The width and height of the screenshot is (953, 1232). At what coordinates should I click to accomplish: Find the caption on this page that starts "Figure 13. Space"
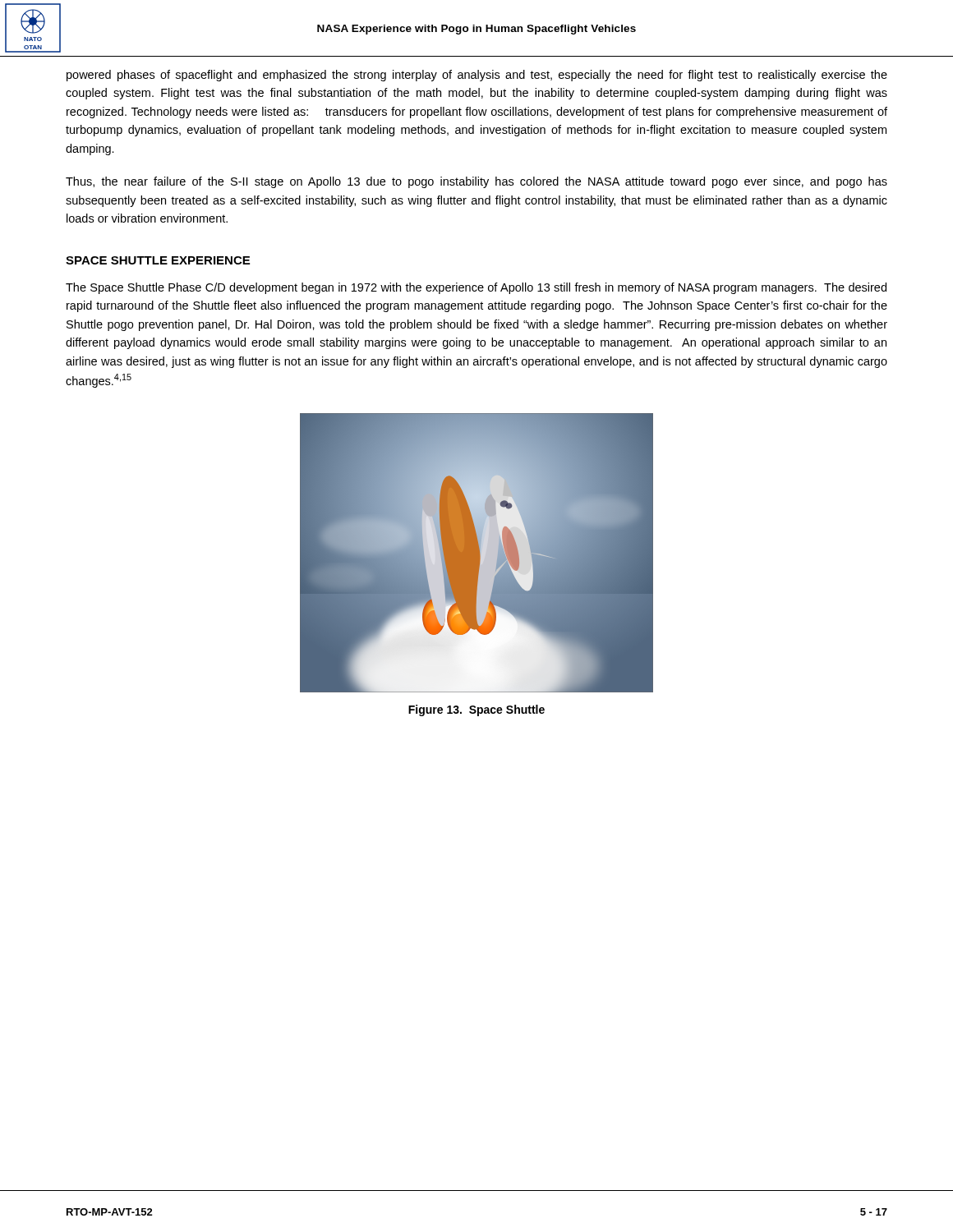tap(476, 710)
